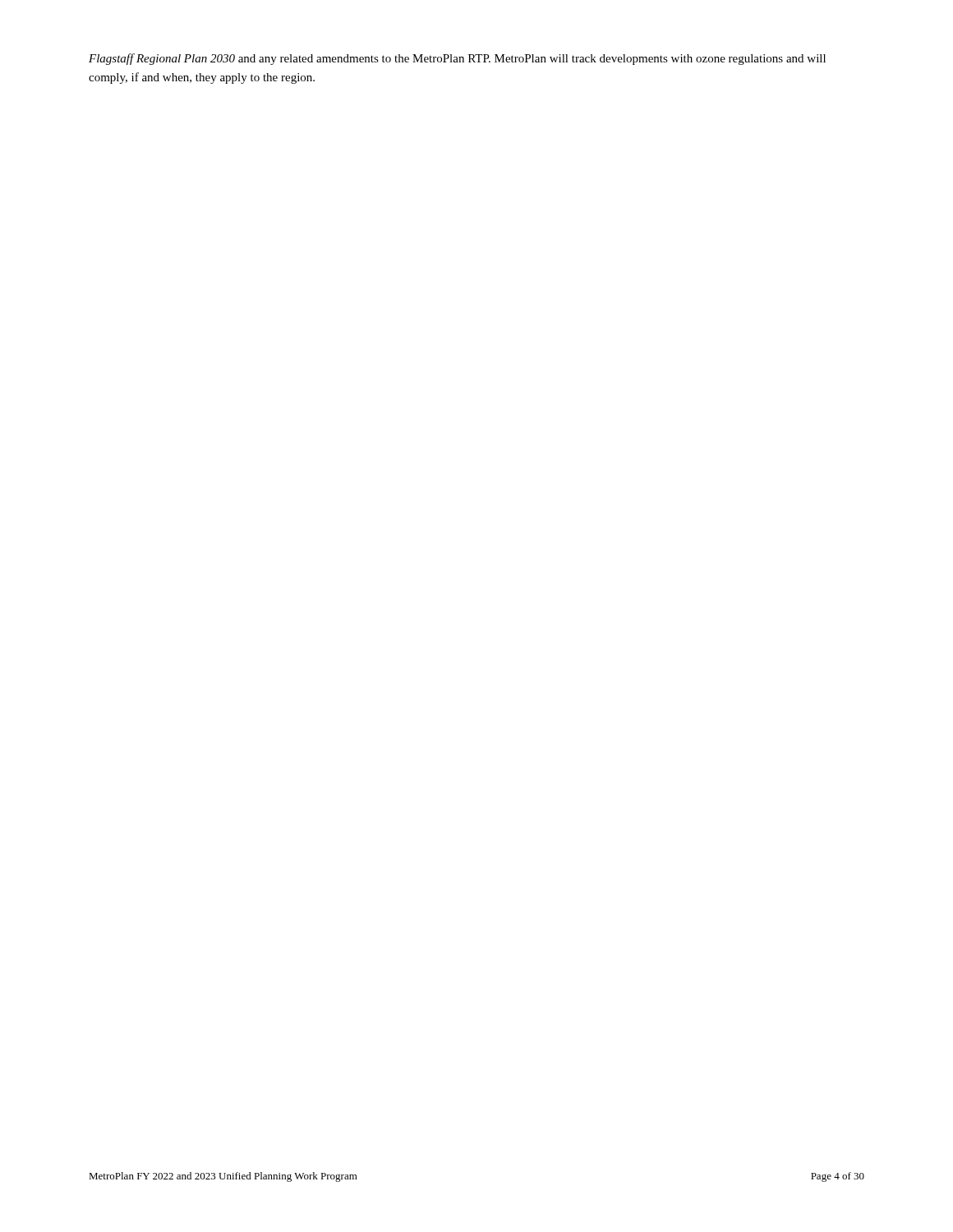Click on the element starting "Flagstaff Regional Plan 2030 and any"

click(457, 68)
